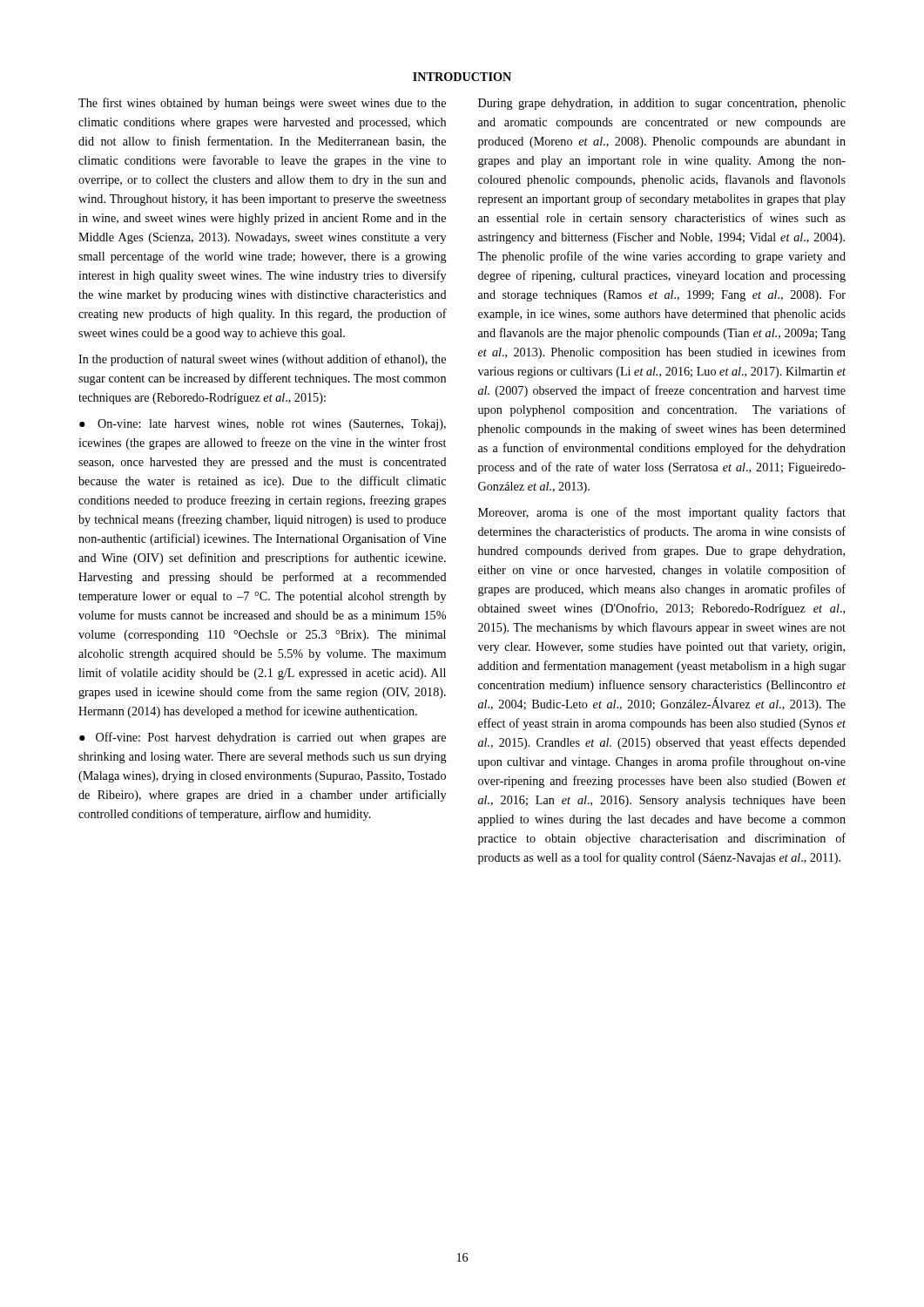The height and width of the screenshot is (1307, 924).
Task: Select the block starting "In the production of"
Action: tap(262, 378)
